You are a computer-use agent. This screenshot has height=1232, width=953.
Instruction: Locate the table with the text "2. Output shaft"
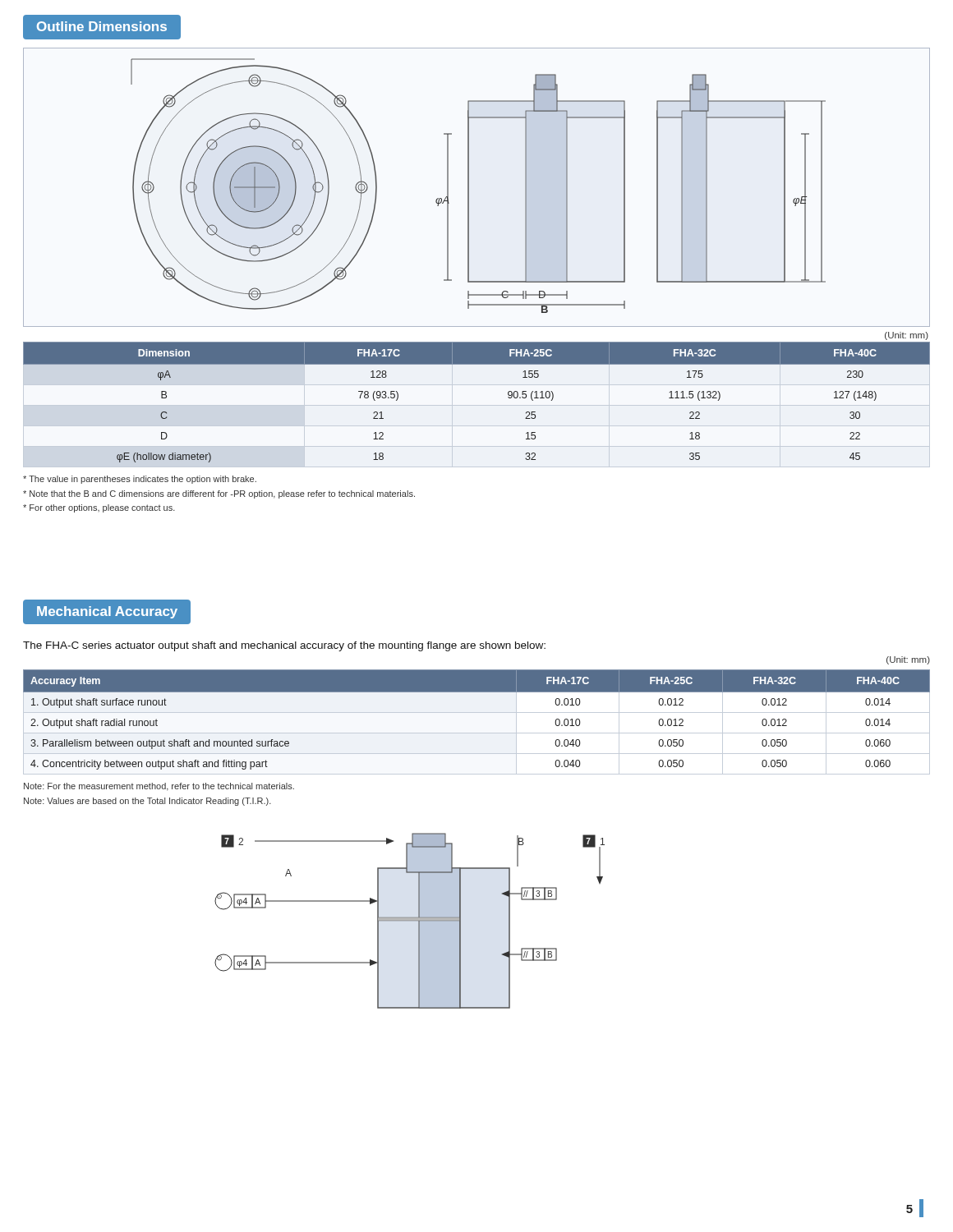(476, 722)
